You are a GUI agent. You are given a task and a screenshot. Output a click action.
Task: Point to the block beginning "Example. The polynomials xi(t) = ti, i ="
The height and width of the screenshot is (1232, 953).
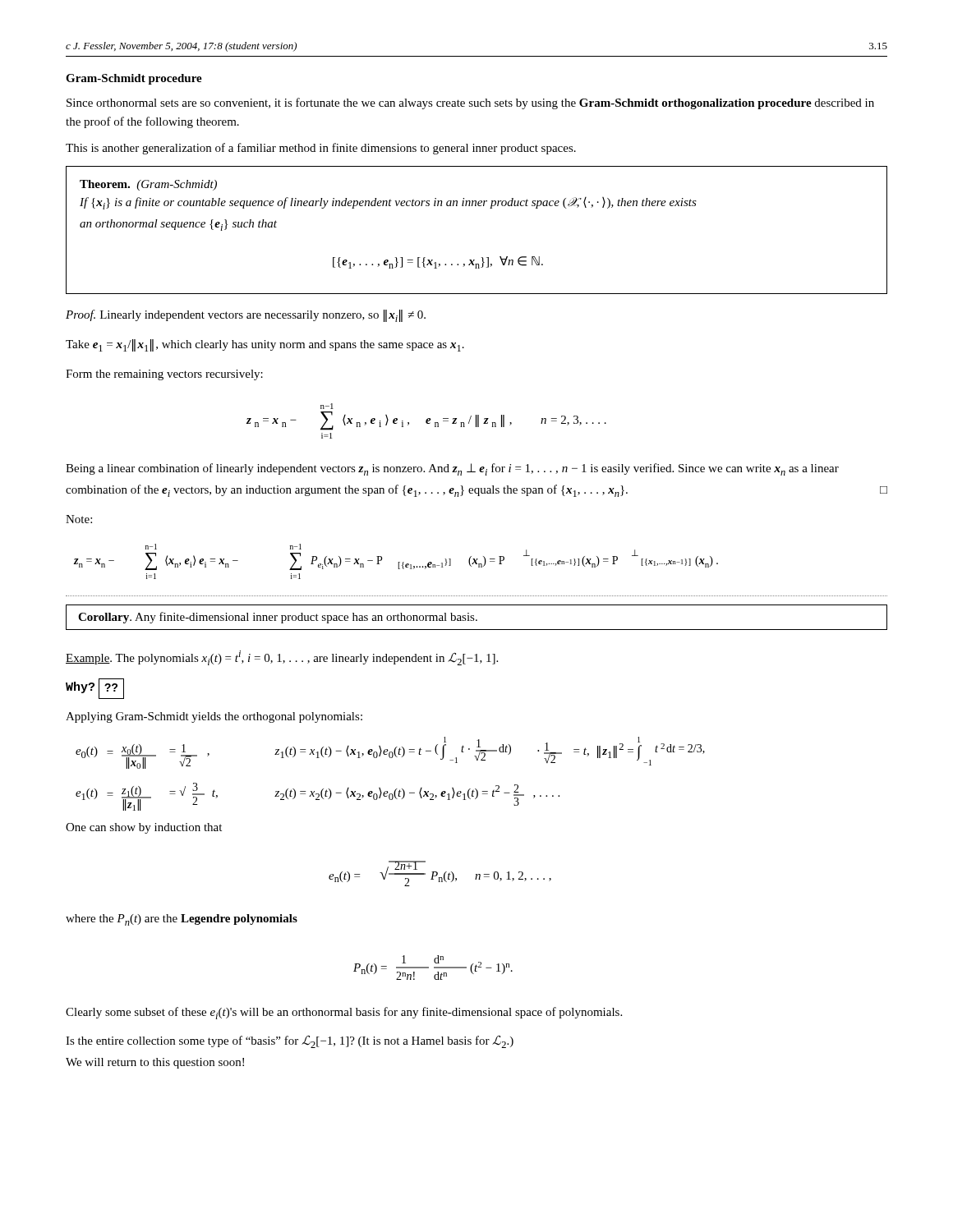(x=282, y=658)
